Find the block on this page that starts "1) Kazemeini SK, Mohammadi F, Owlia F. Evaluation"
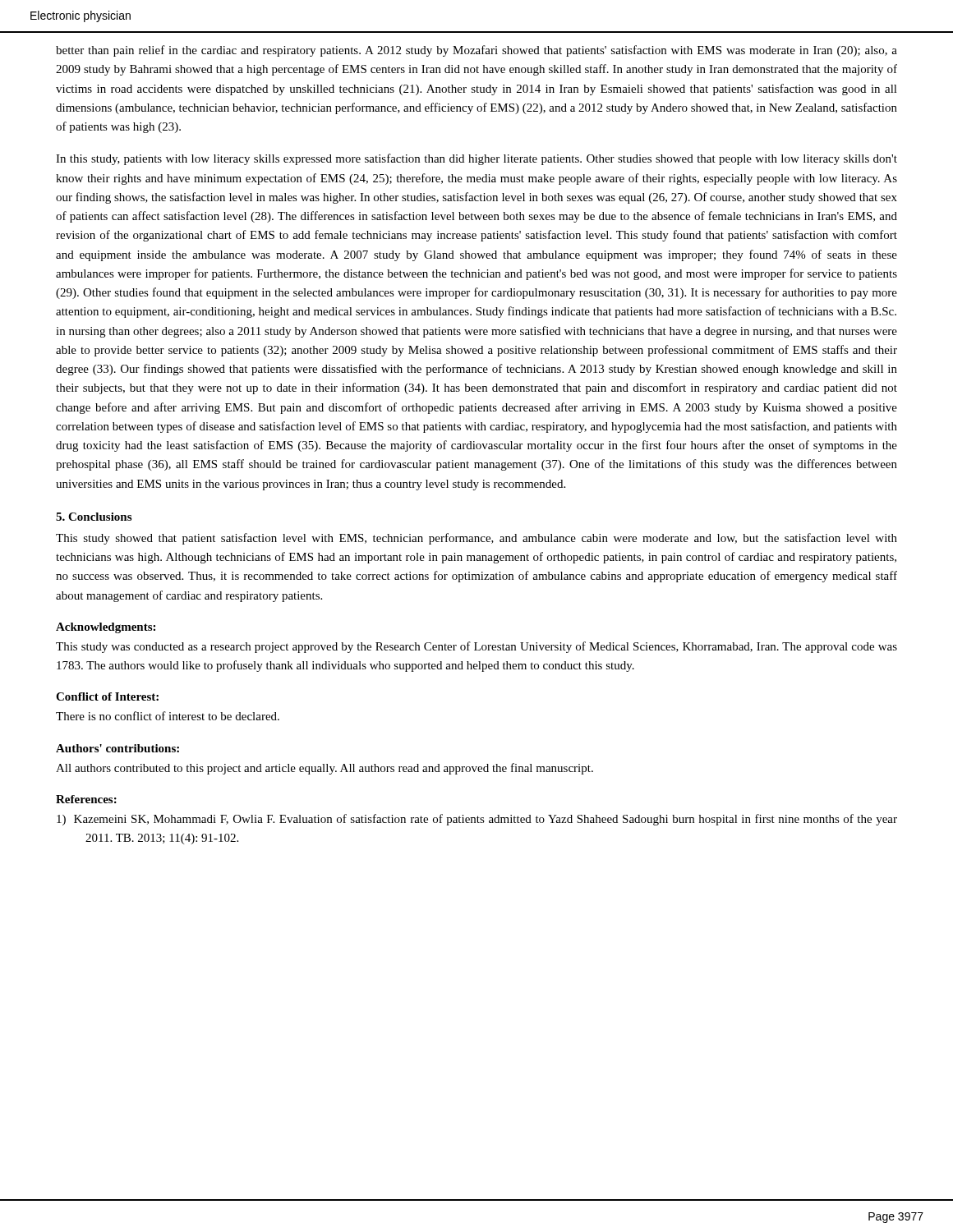Screen dimensions: 1232x953 (476, 828)
